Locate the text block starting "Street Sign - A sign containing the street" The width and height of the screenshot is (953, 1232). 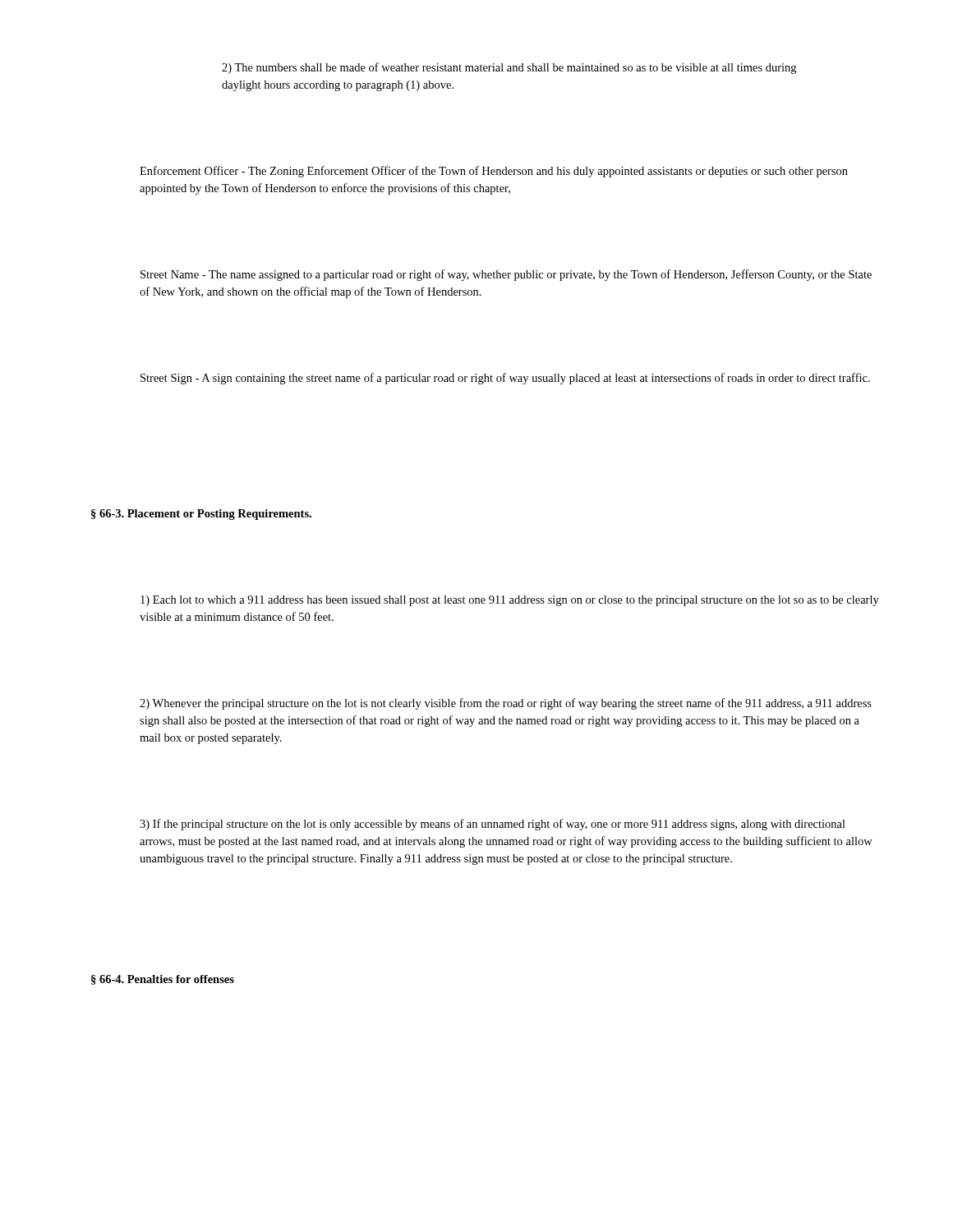click(x=505, y=378)
